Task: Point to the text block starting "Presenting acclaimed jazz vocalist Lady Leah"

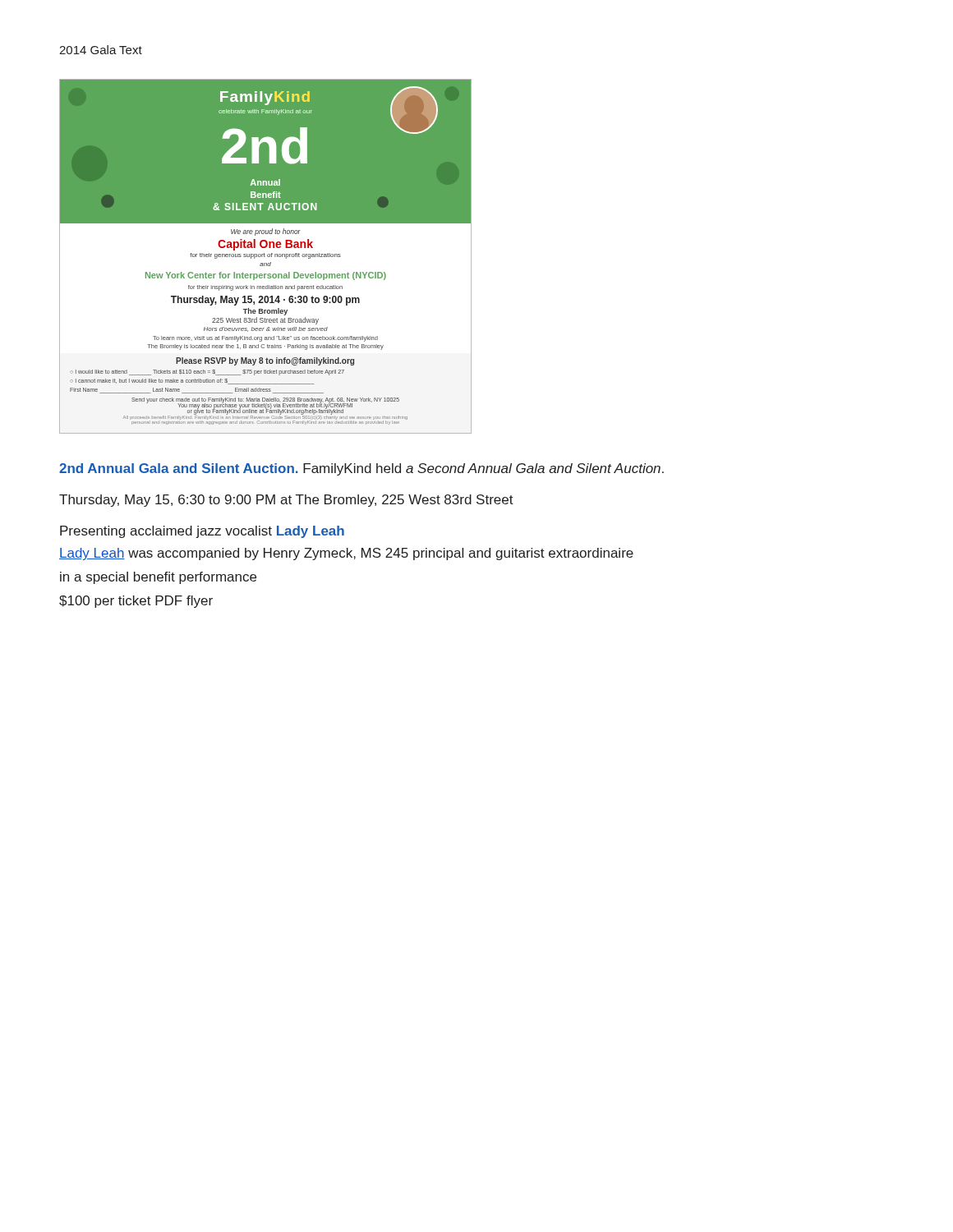Action: point(202,531)
